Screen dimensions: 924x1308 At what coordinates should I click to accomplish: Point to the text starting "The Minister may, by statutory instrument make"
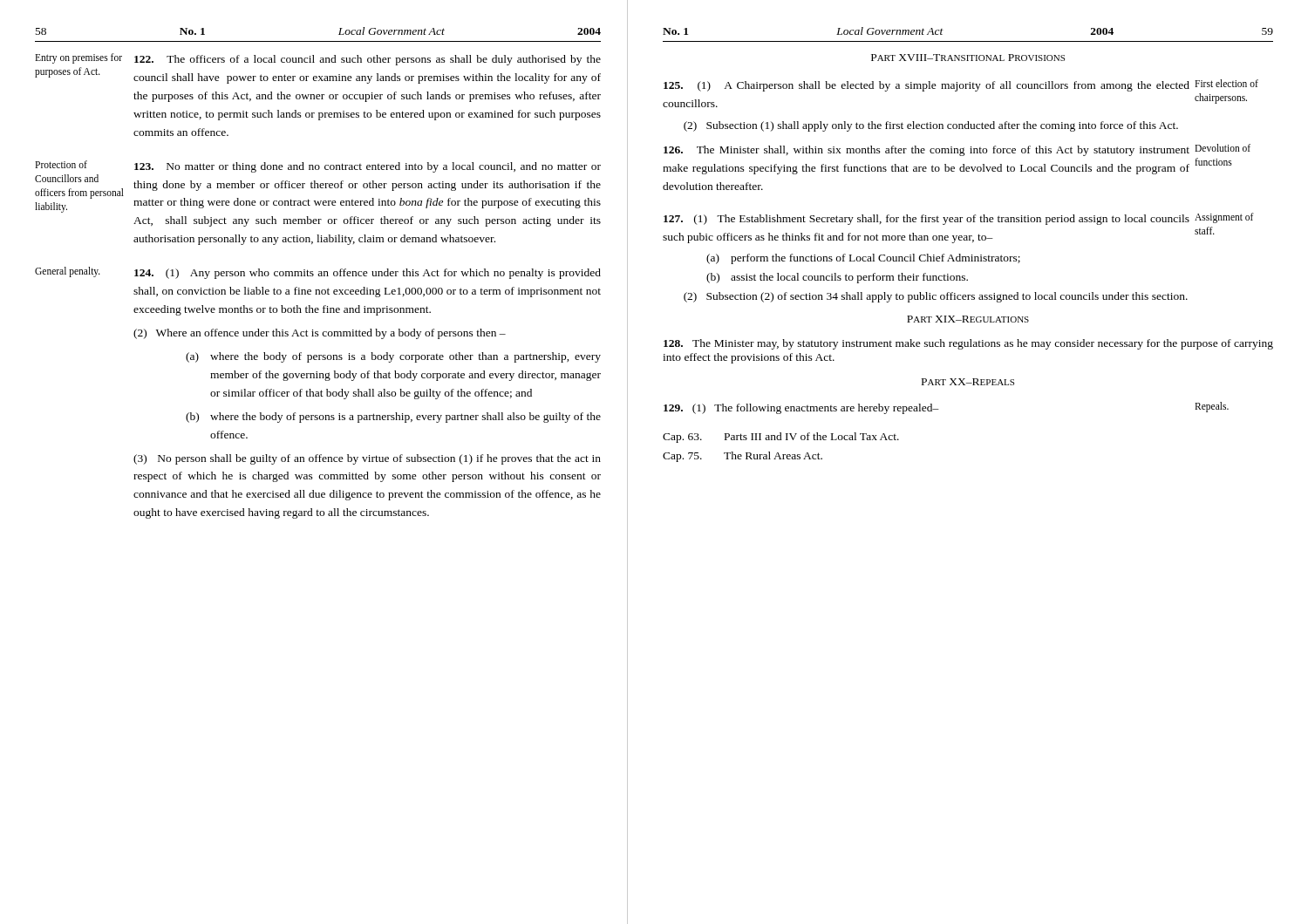pos(968,351)
